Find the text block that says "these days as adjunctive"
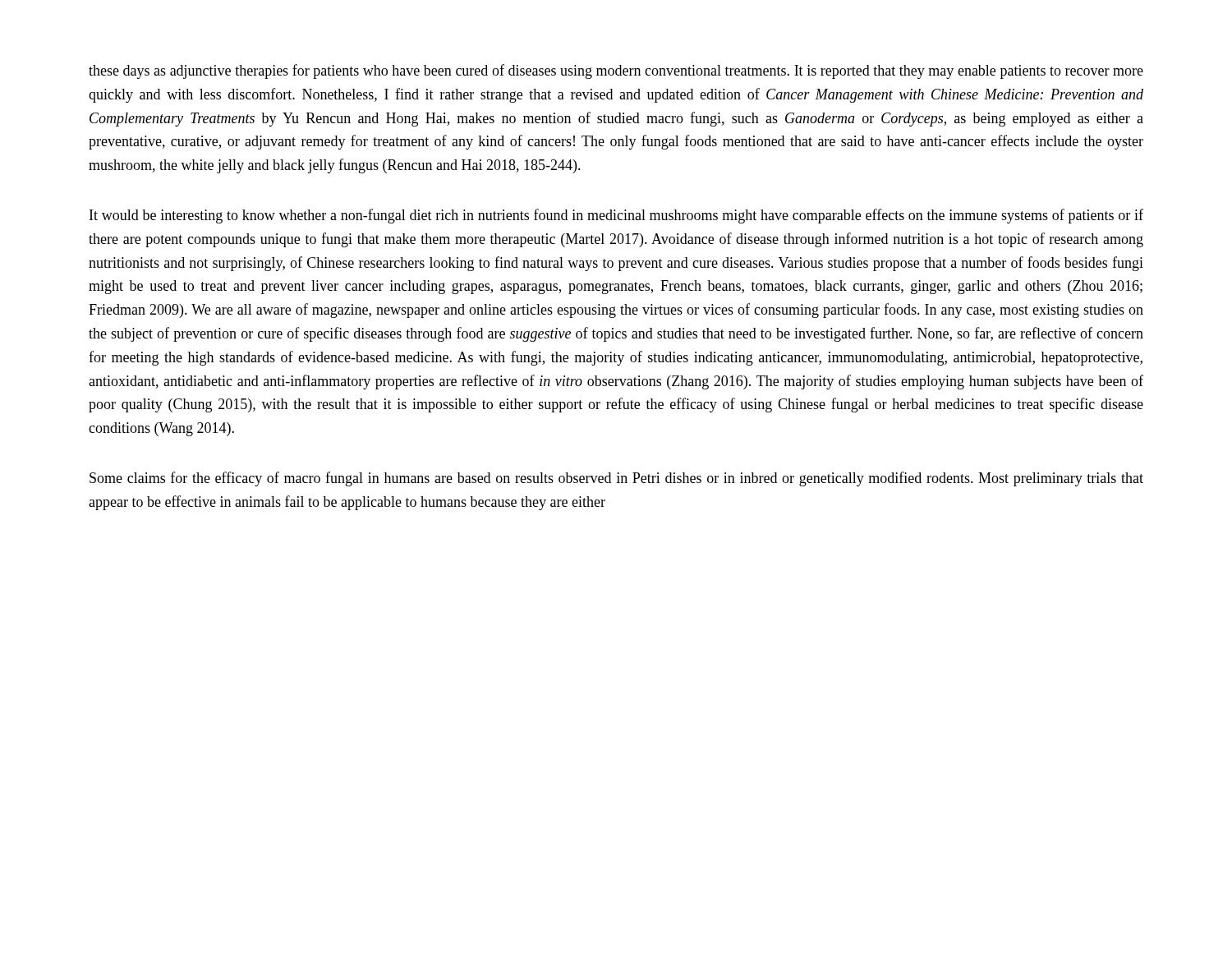This screenshot has height=953, width=1232. 616,118
